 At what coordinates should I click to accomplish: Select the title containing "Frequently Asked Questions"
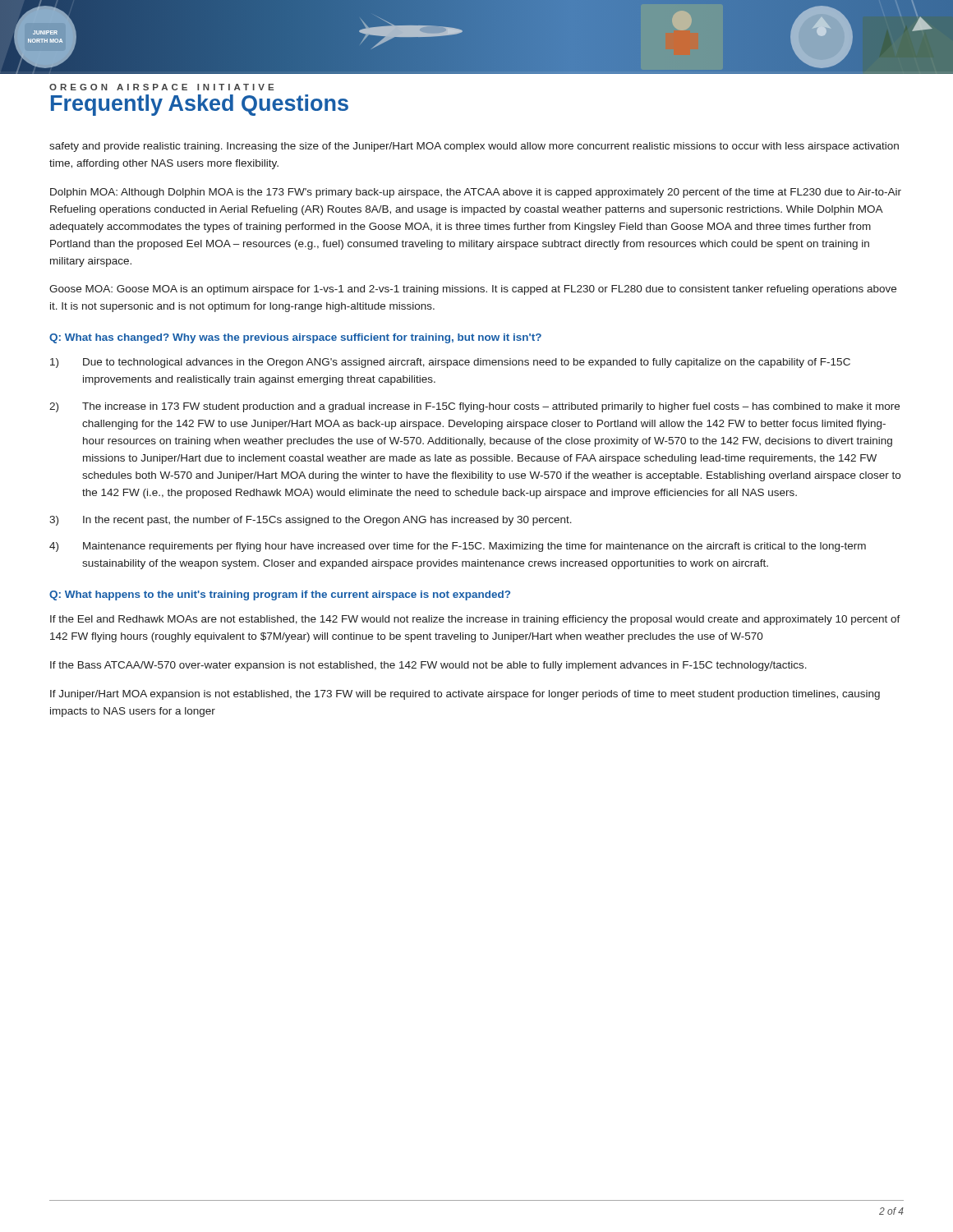click(x=199, y=104)
